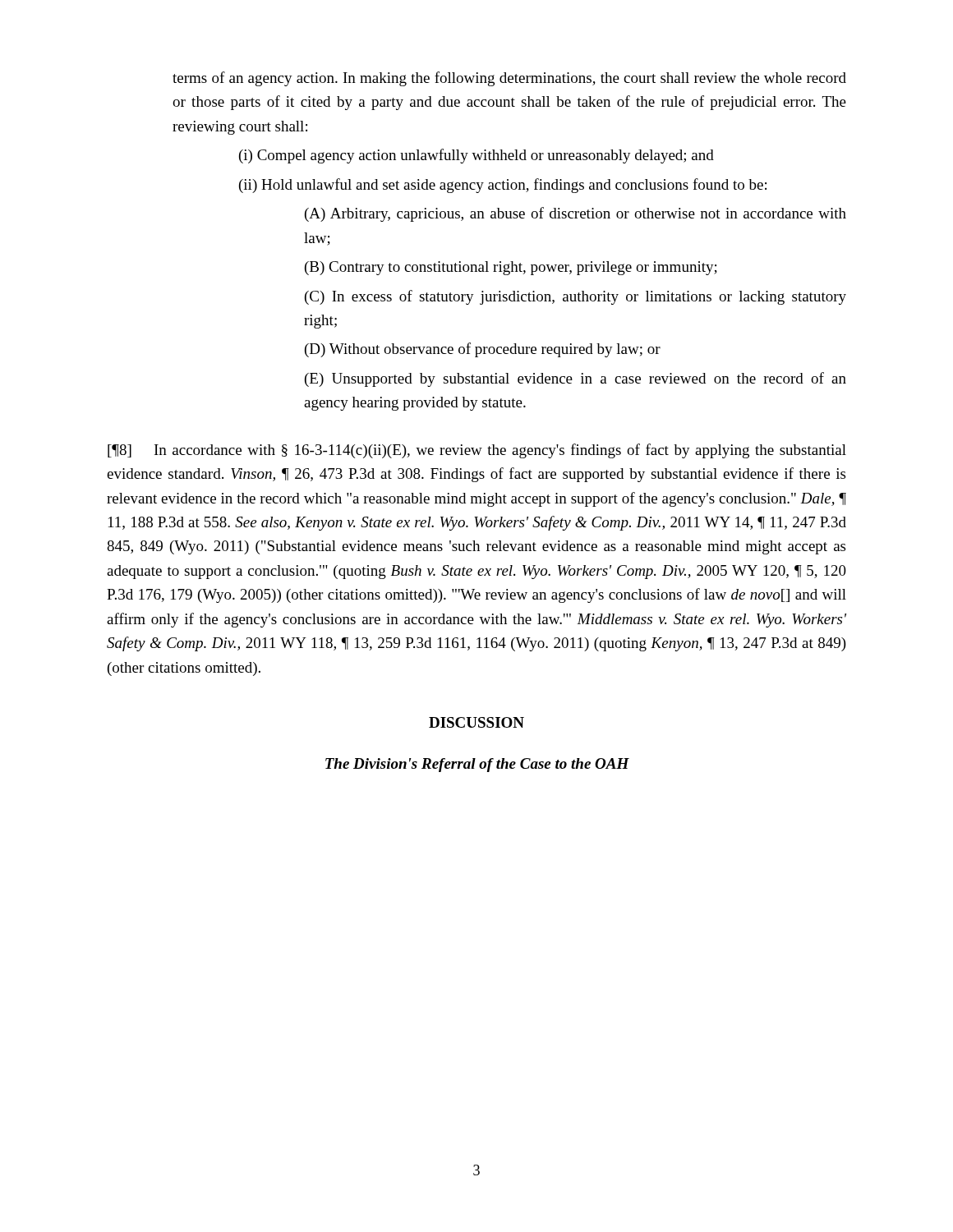This screenshot has width=953, height=1232.
Task: Find the block on this page that starts "terms of an agency action. In making"
Action: [509, 102]
